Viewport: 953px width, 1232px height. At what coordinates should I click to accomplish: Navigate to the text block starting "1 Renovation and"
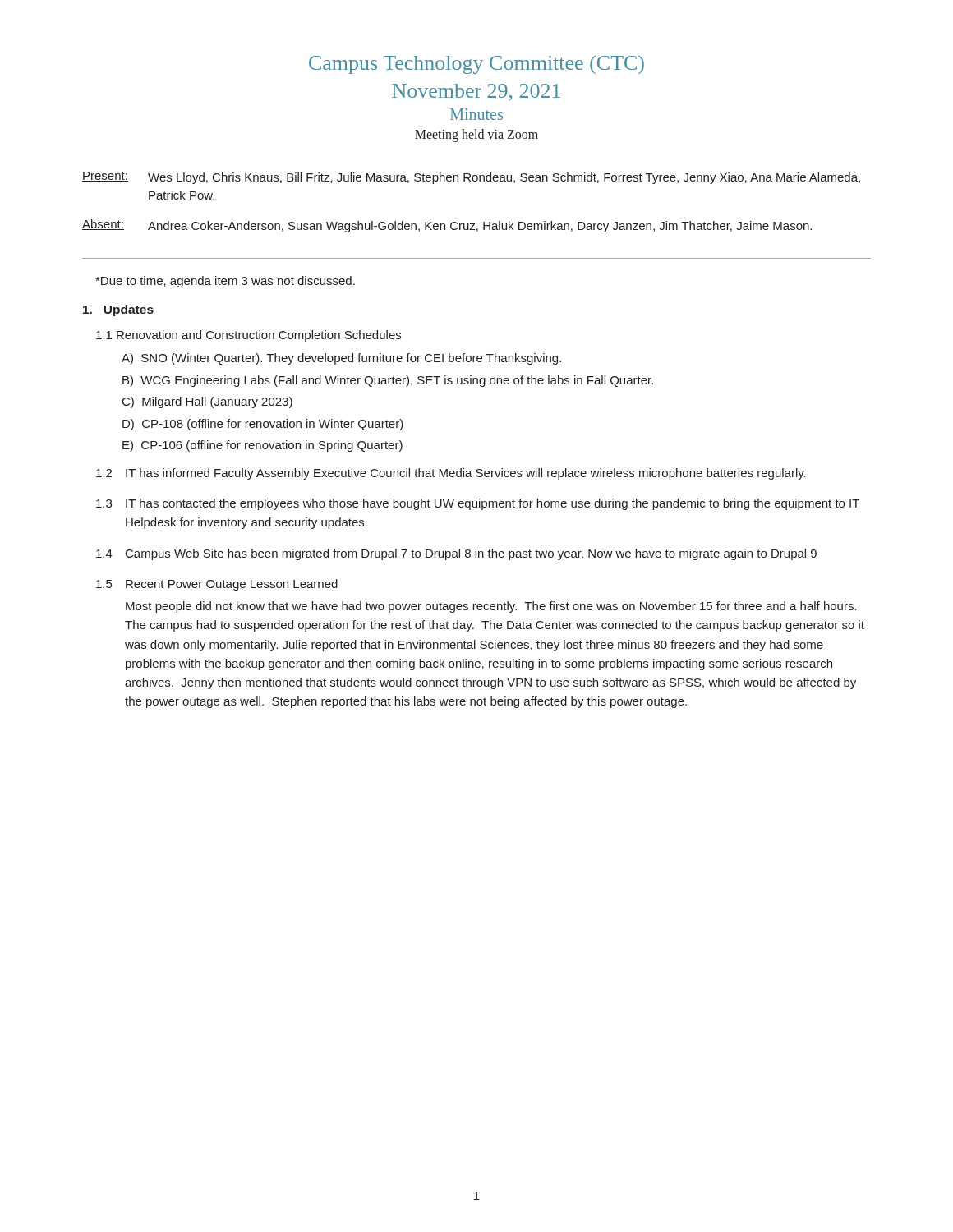[x=483, y=390]
